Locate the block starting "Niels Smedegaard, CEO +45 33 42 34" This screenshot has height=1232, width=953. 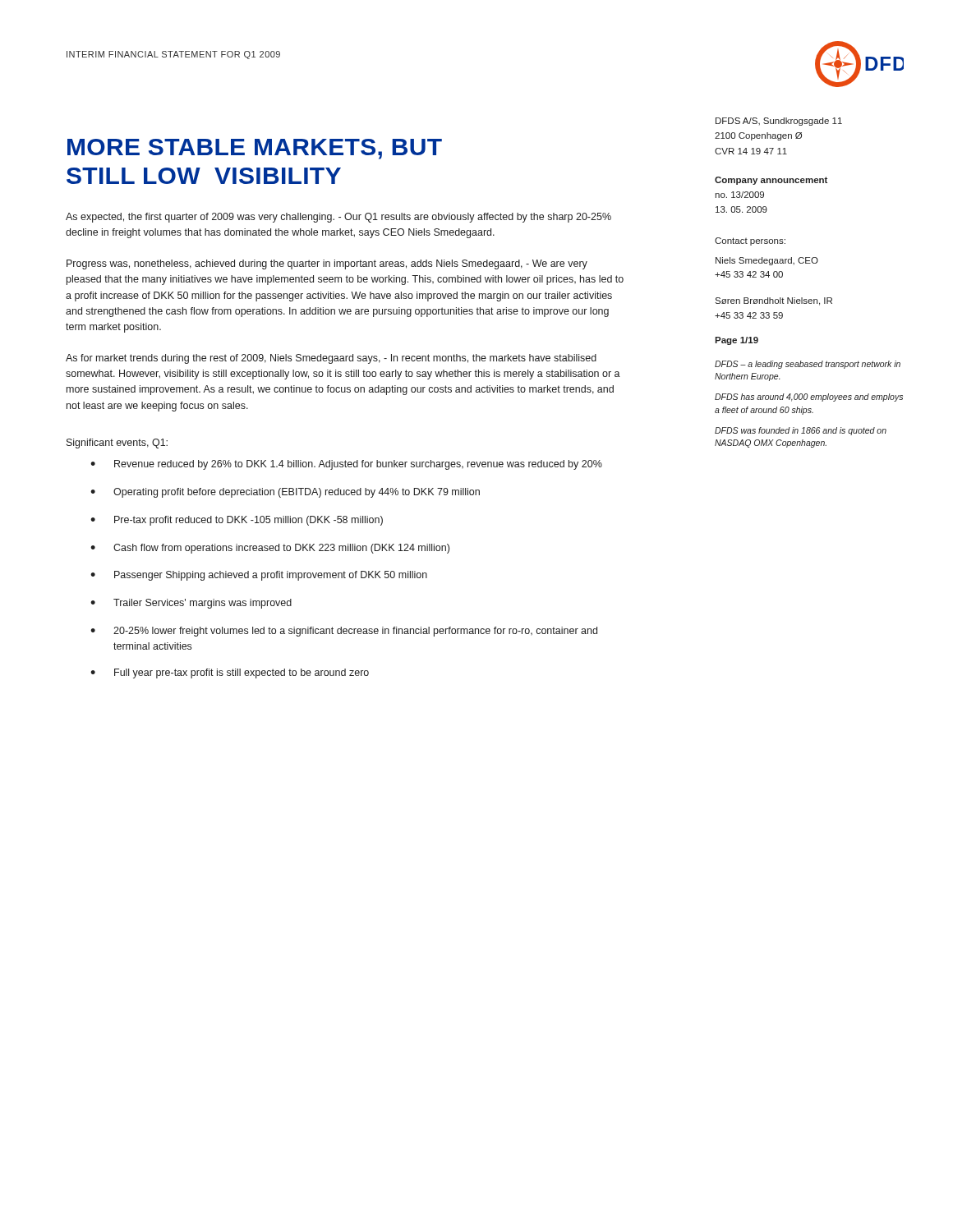tap(766, 267)
